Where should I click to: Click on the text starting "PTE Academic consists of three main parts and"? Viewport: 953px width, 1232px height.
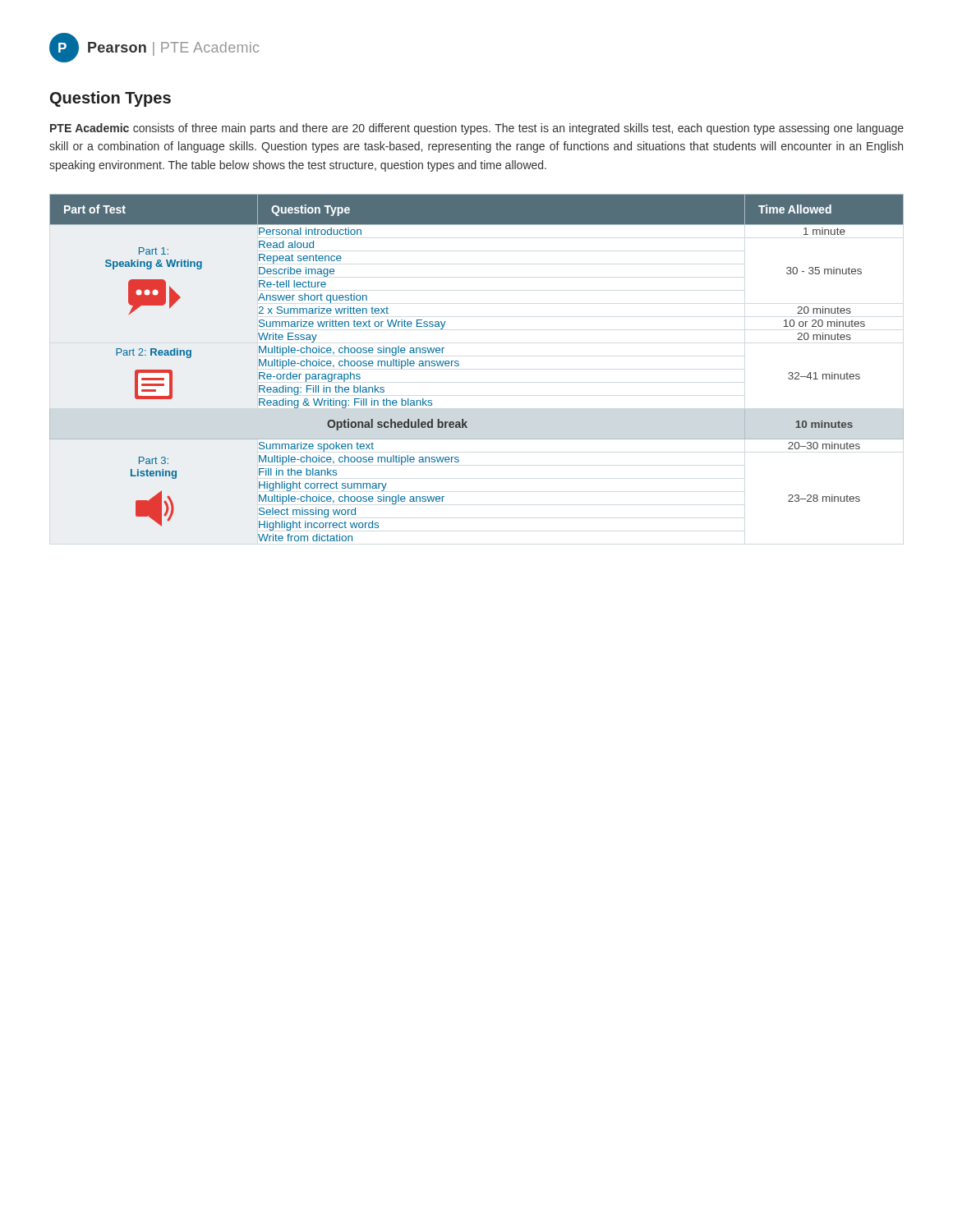(x=476, y=147)
